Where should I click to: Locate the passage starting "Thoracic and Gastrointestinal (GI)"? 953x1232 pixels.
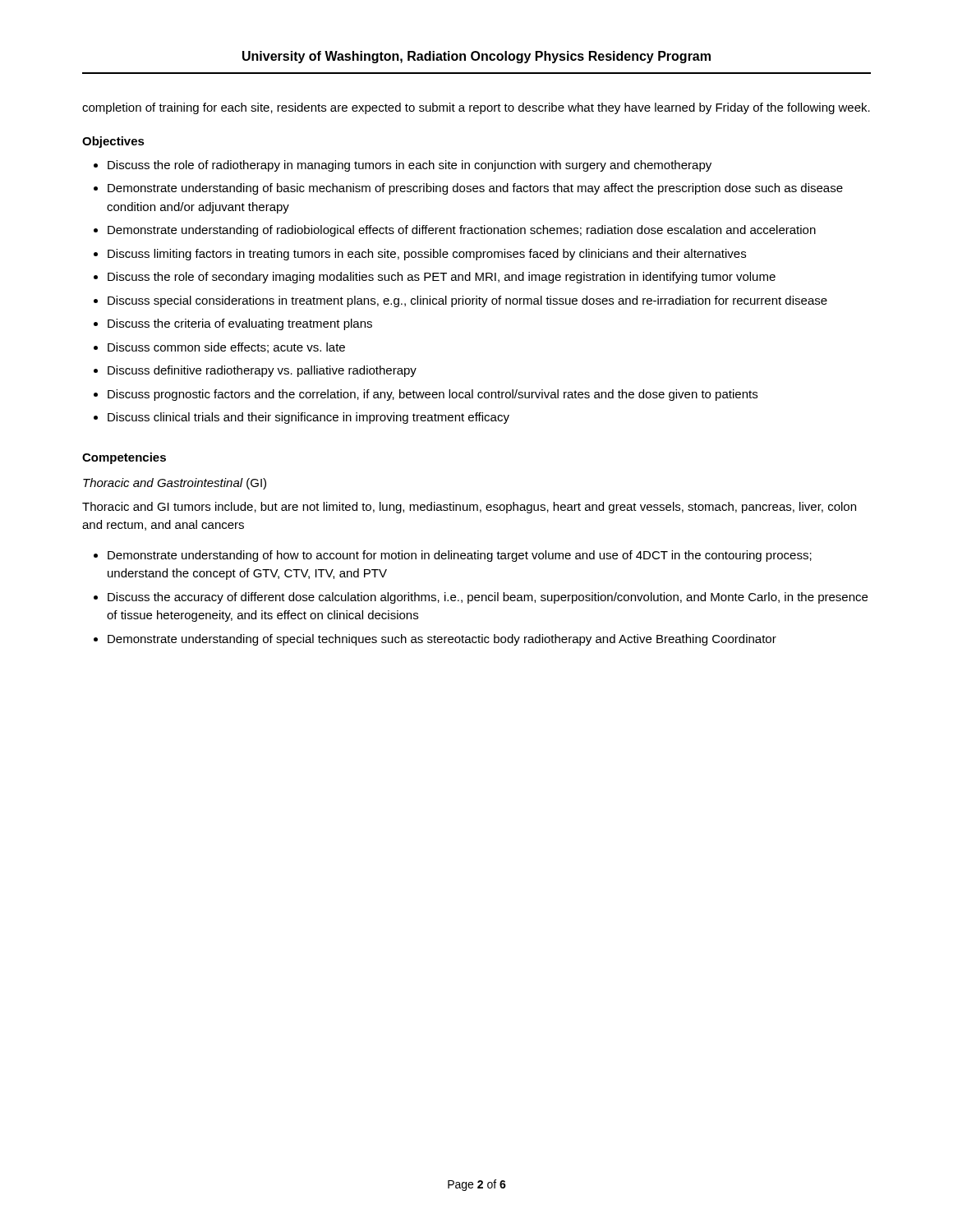(x=175, y=482)
